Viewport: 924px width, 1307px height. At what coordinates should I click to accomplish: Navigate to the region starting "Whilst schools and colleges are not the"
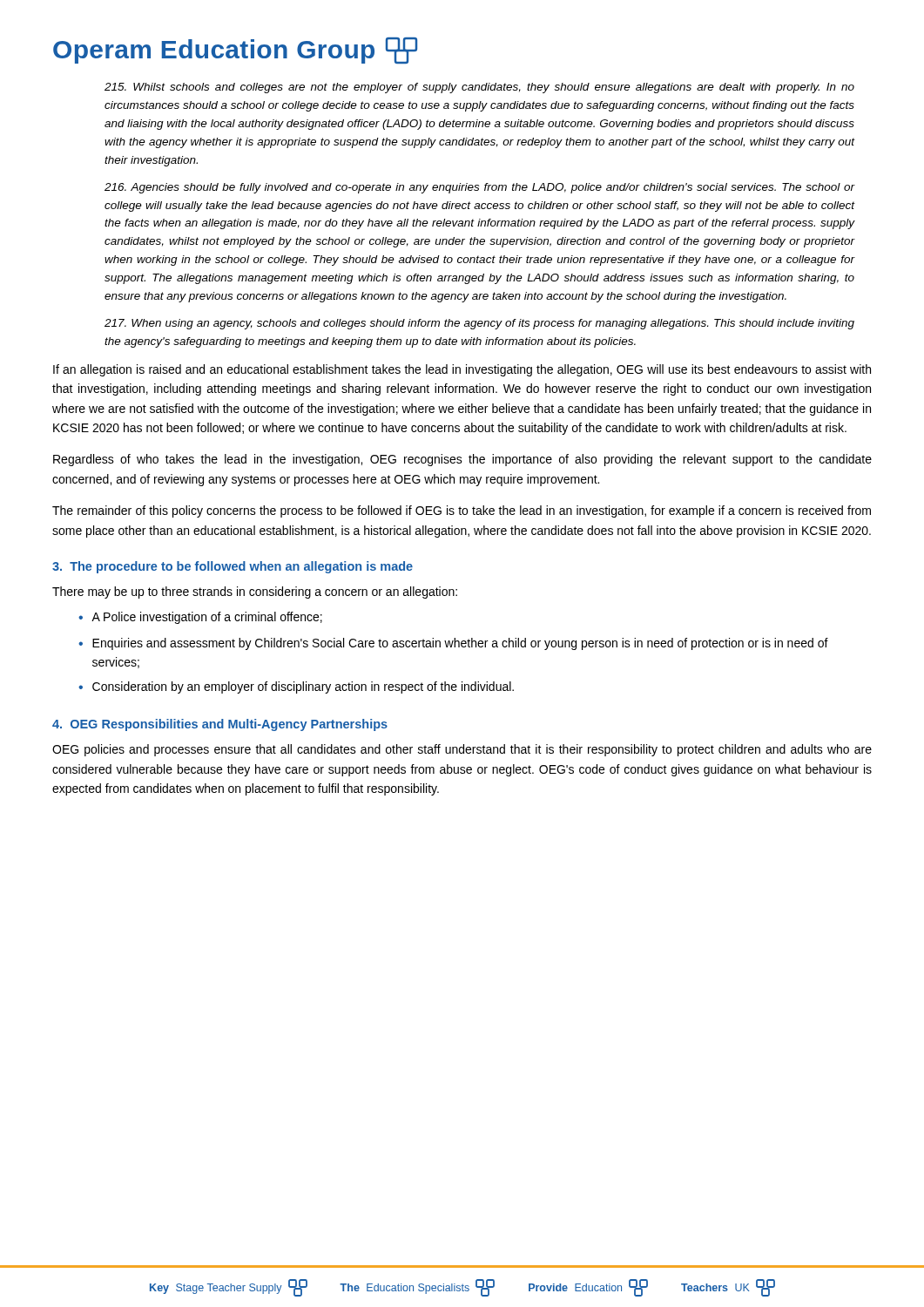pyautogui.click(x=479, y=124)
